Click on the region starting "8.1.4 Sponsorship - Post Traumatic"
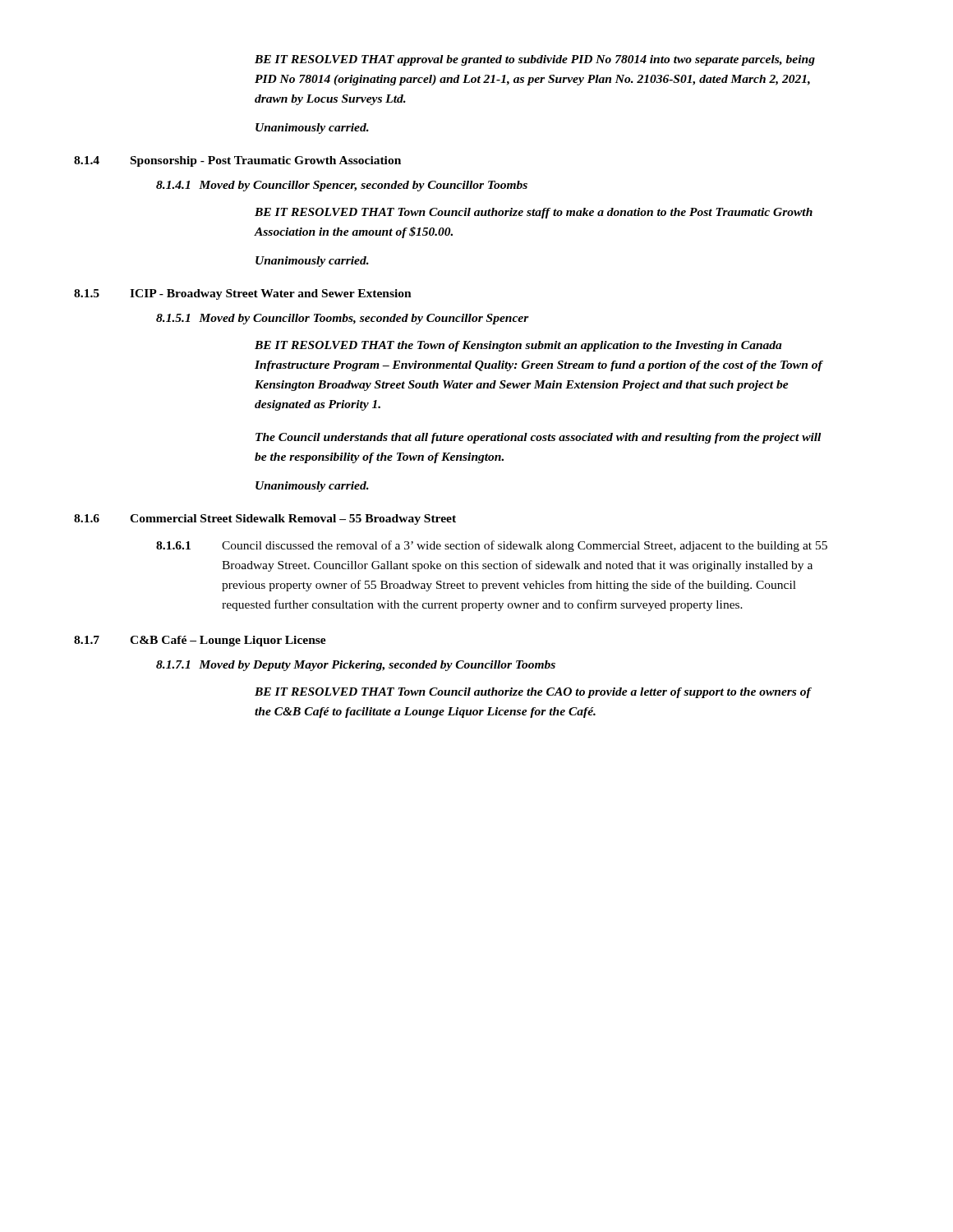The image size is (953, 1232). tap(238, 160)
